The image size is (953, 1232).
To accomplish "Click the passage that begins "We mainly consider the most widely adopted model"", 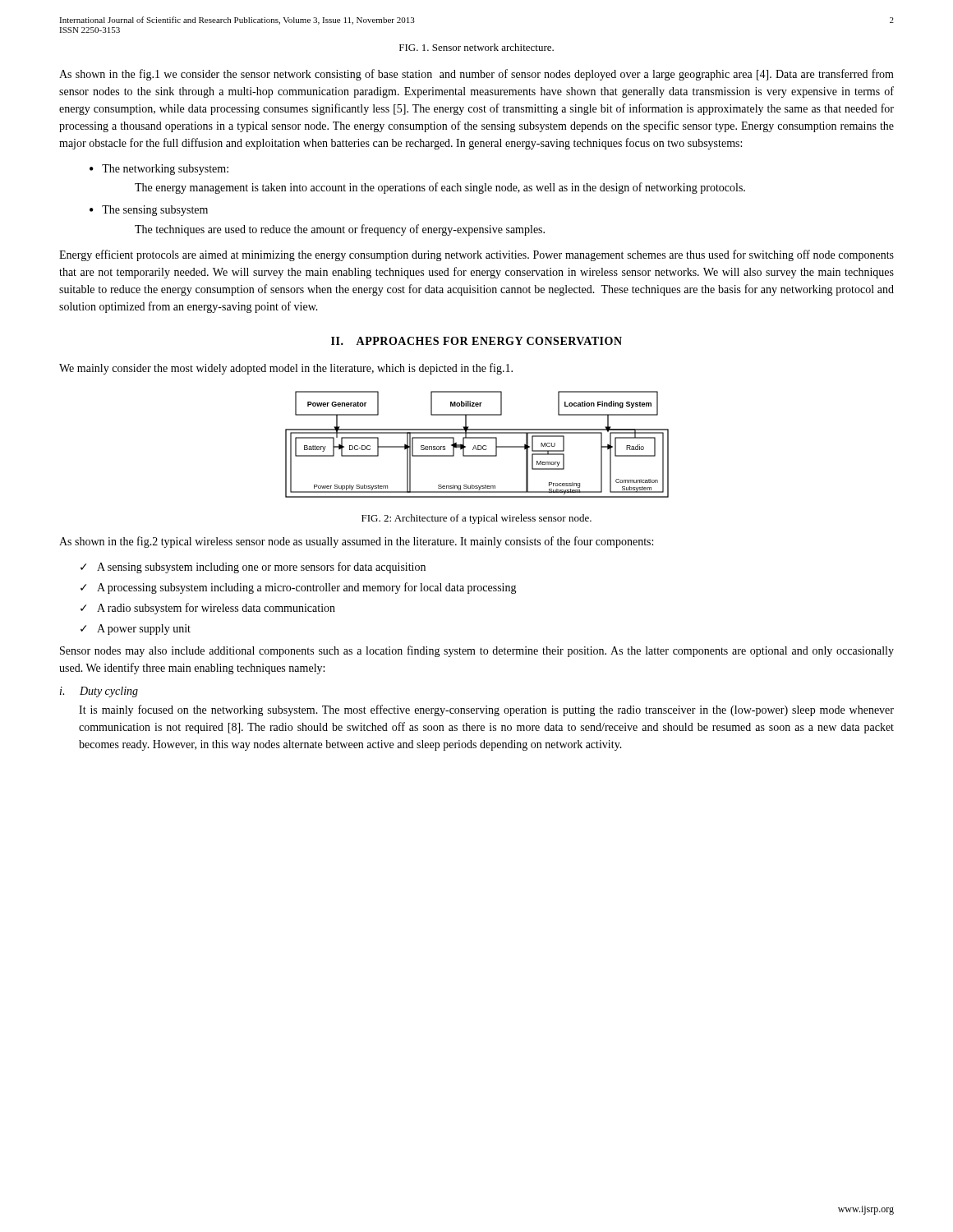I will (x=286, y=368).
